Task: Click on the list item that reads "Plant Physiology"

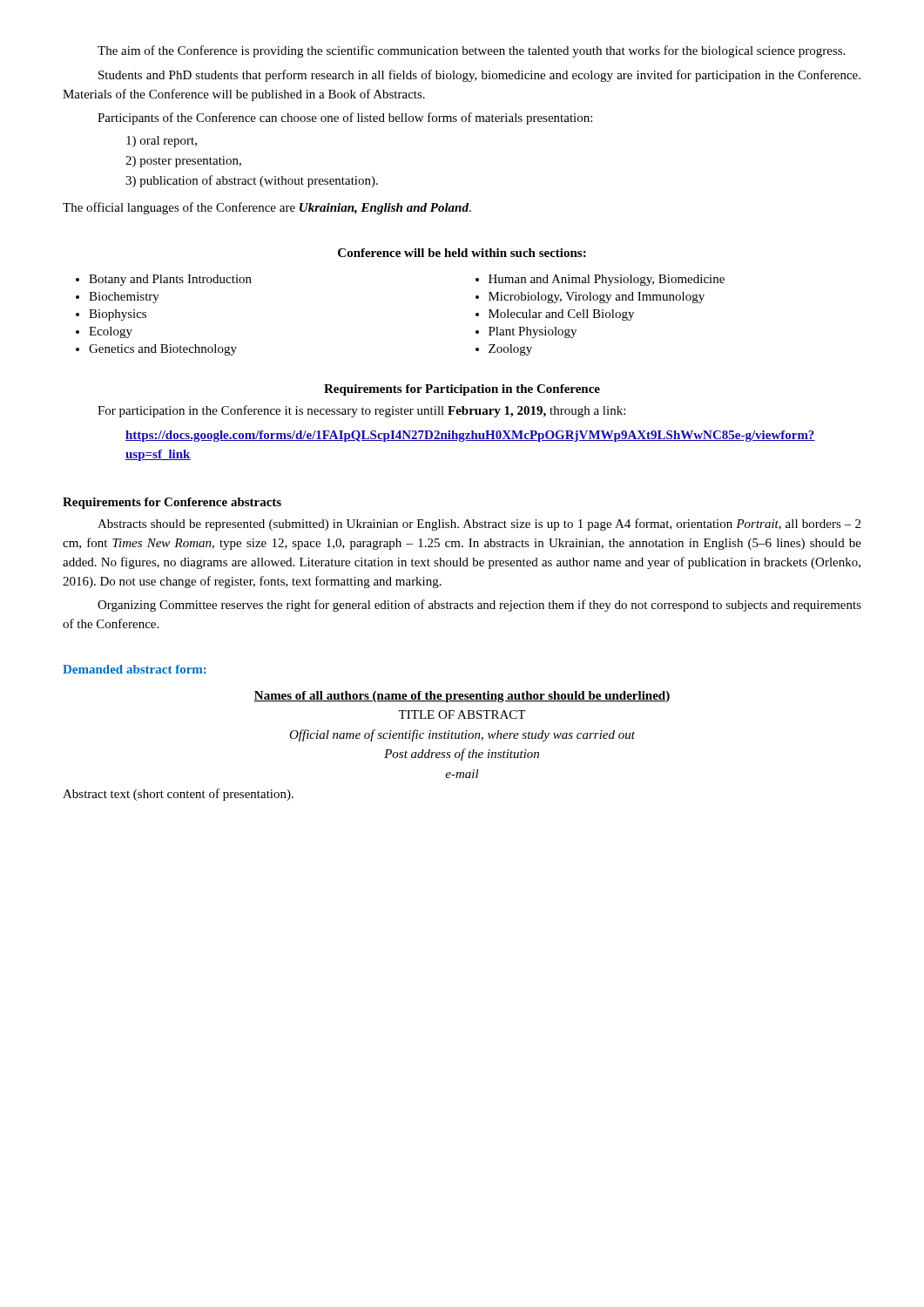Action: [533, 331]
